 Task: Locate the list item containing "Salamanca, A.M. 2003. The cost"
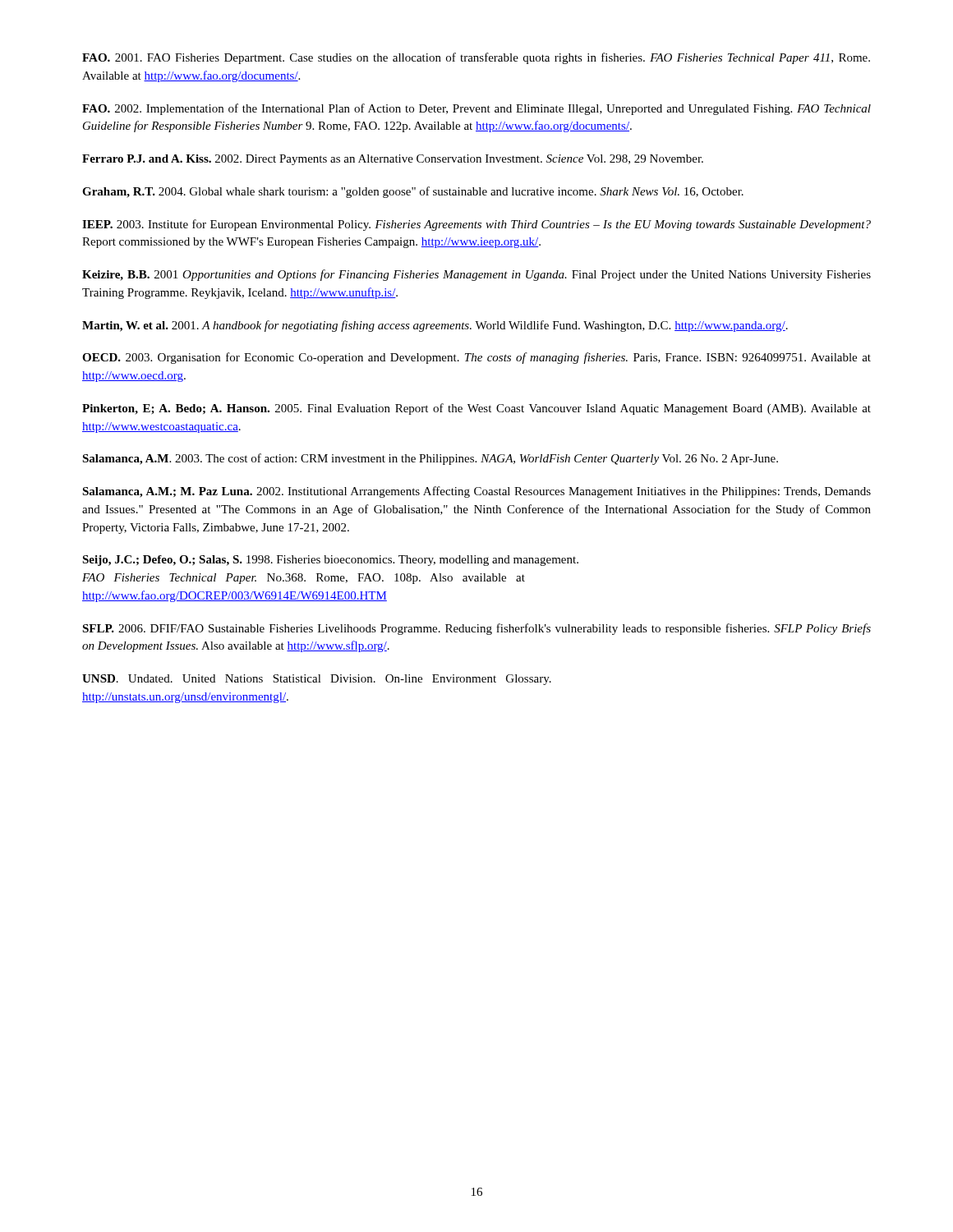tap(430, 458)
